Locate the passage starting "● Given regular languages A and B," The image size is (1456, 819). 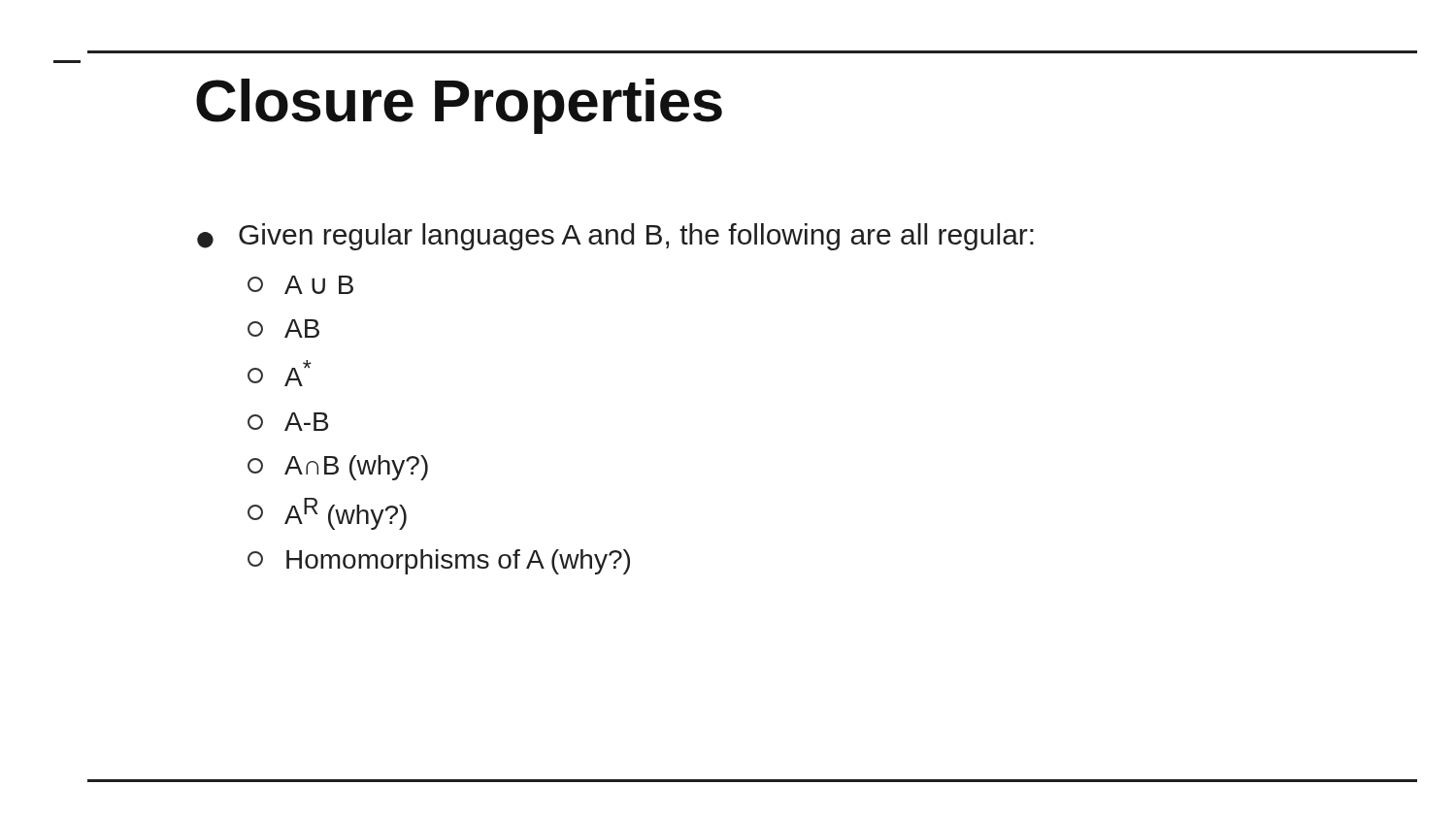[x=615, y=237]
